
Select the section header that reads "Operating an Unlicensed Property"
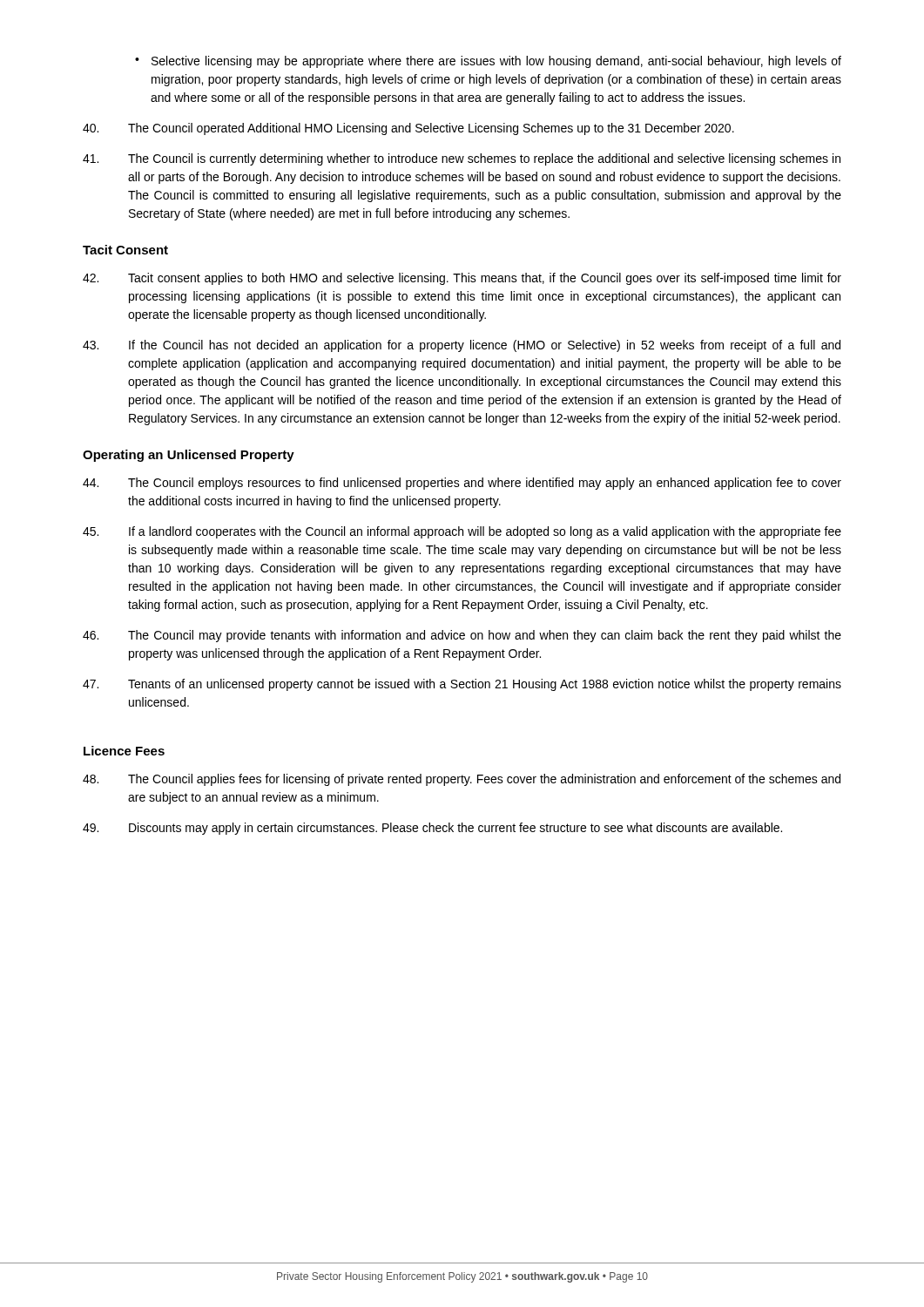click(x=188, y=454)
